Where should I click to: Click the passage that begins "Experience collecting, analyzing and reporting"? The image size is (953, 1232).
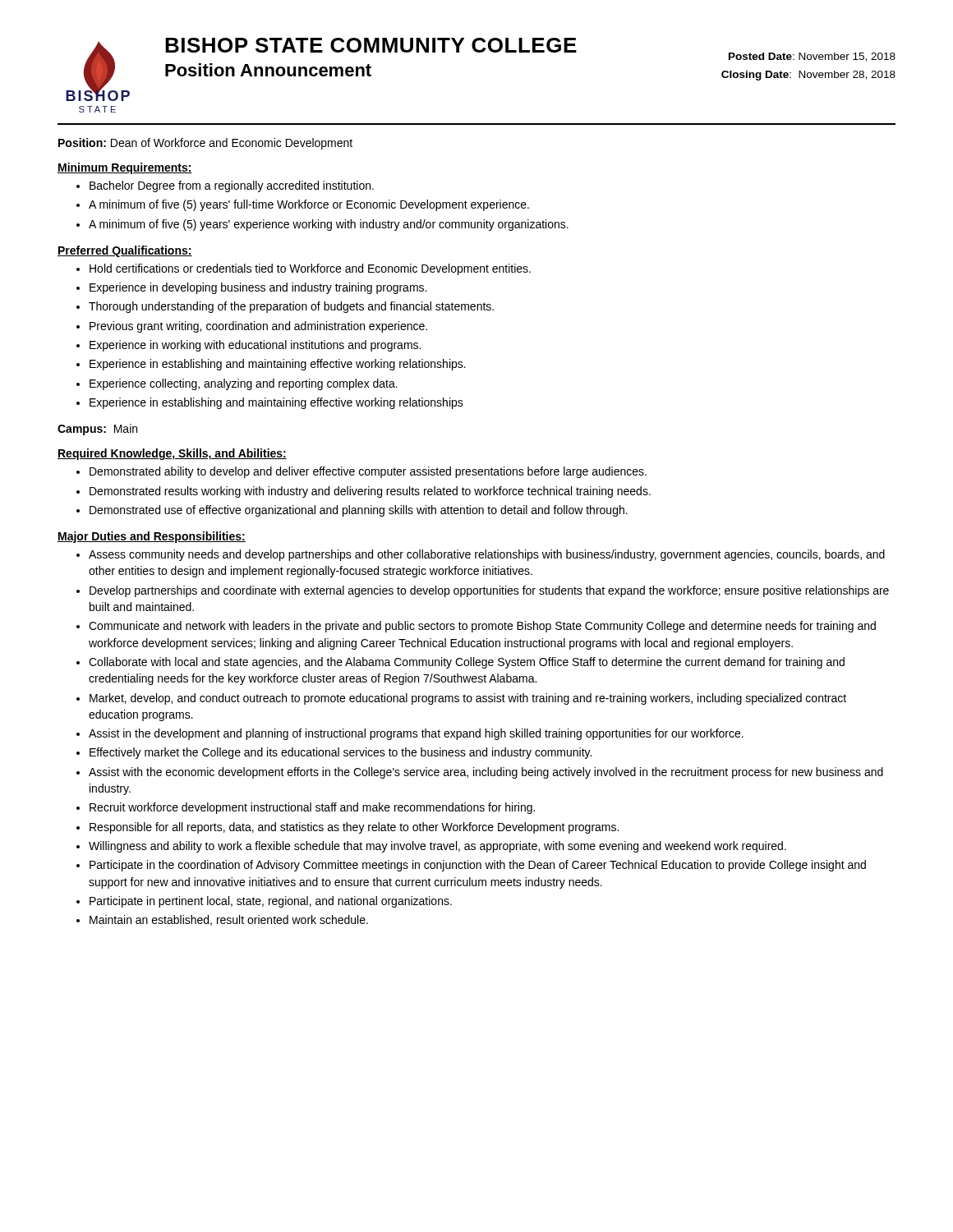(243, 383)
